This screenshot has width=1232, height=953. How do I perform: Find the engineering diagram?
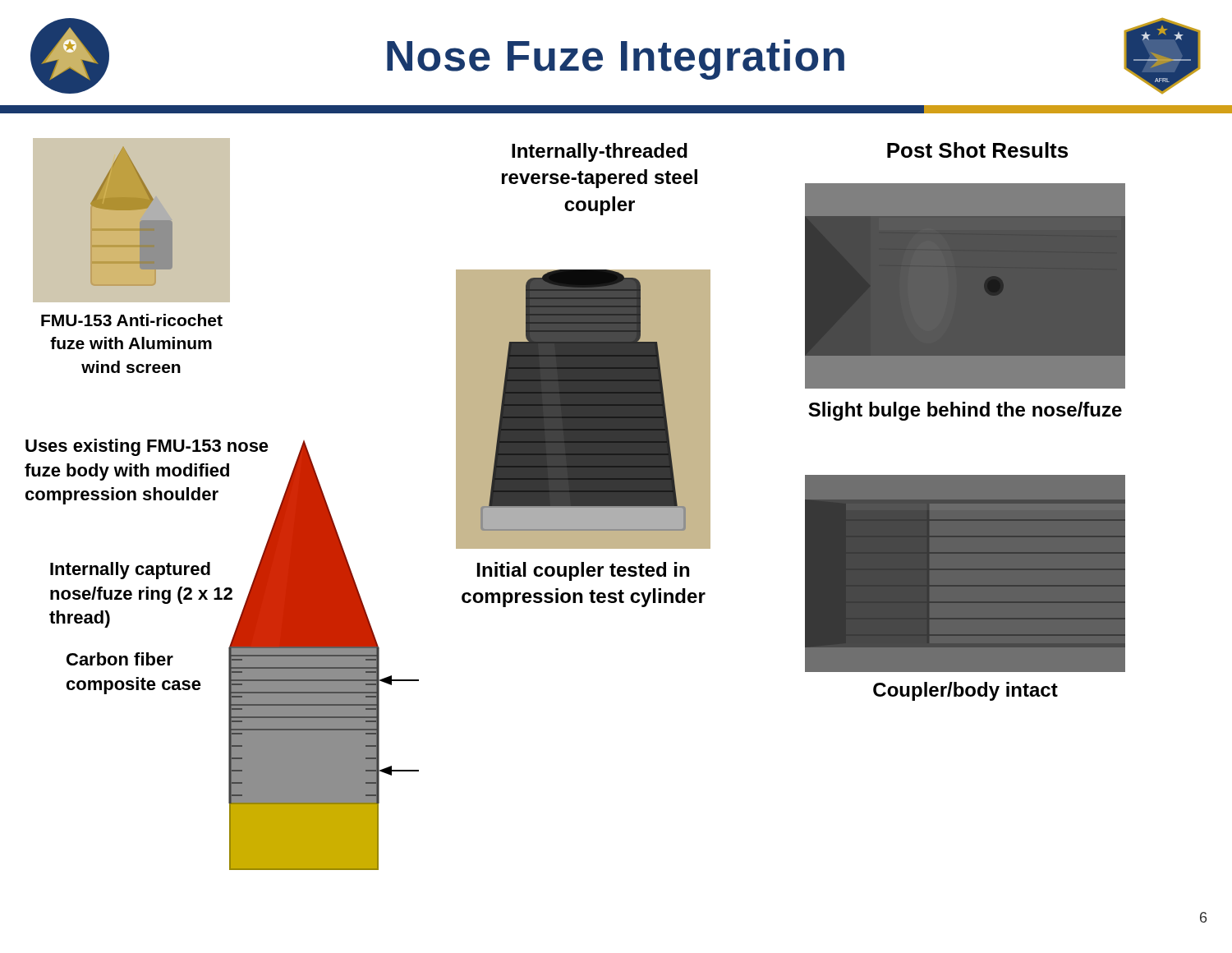pos(304,672)
